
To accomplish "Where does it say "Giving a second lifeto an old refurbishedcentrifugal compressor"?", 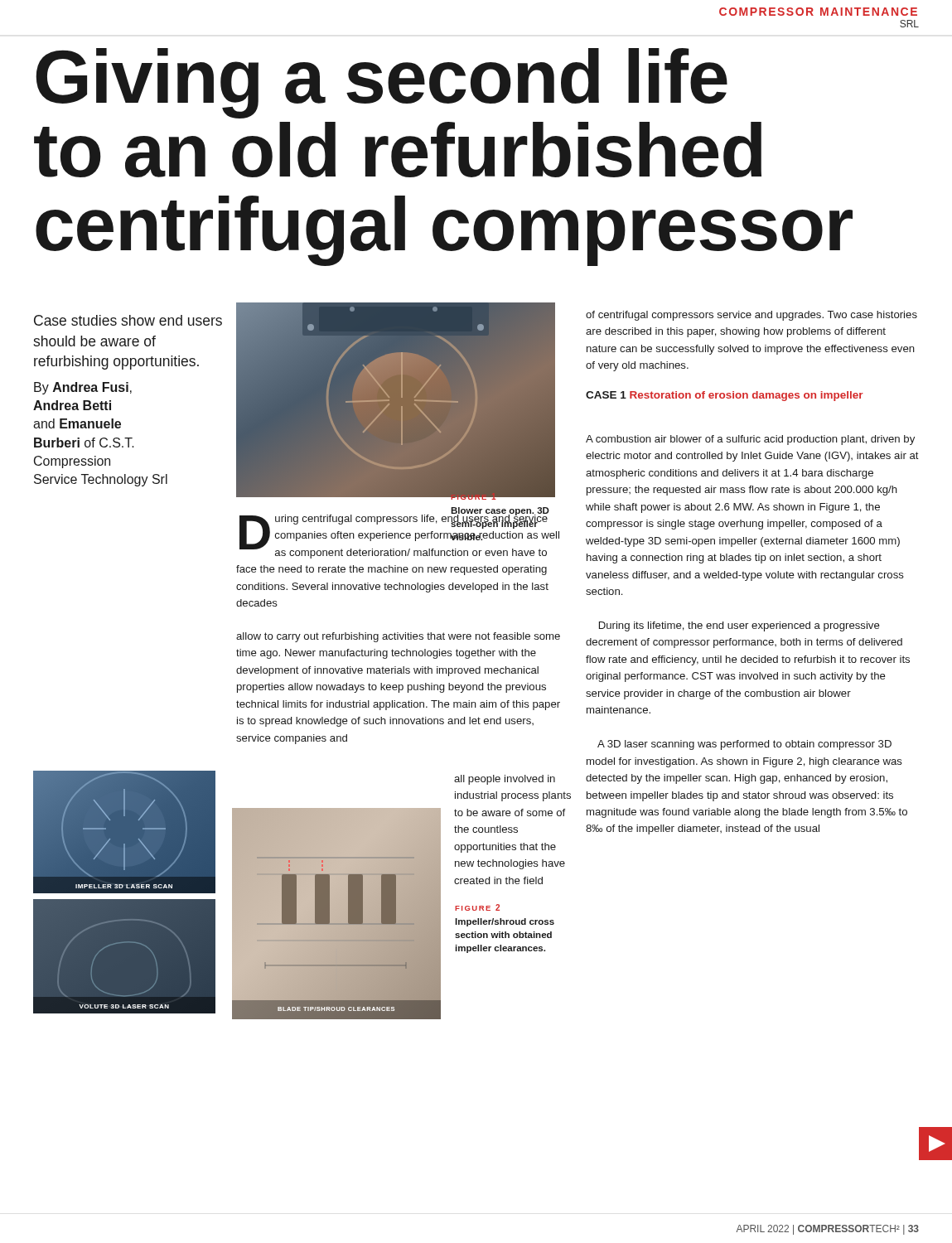I will click(x=443, y=151).
